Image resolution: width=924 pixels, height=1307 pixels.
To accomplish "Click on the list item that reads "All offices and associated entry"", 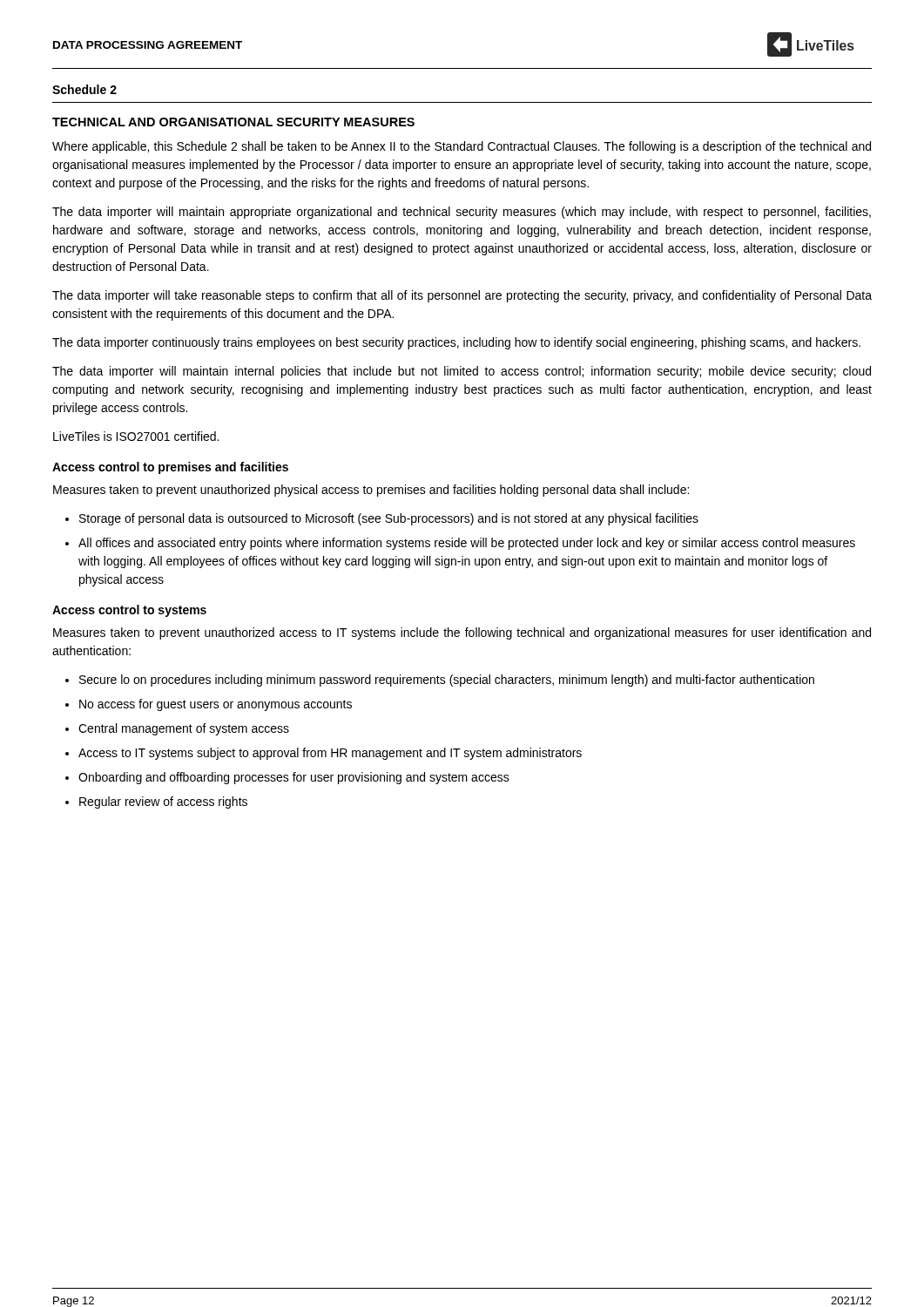I will coord(467,561).
